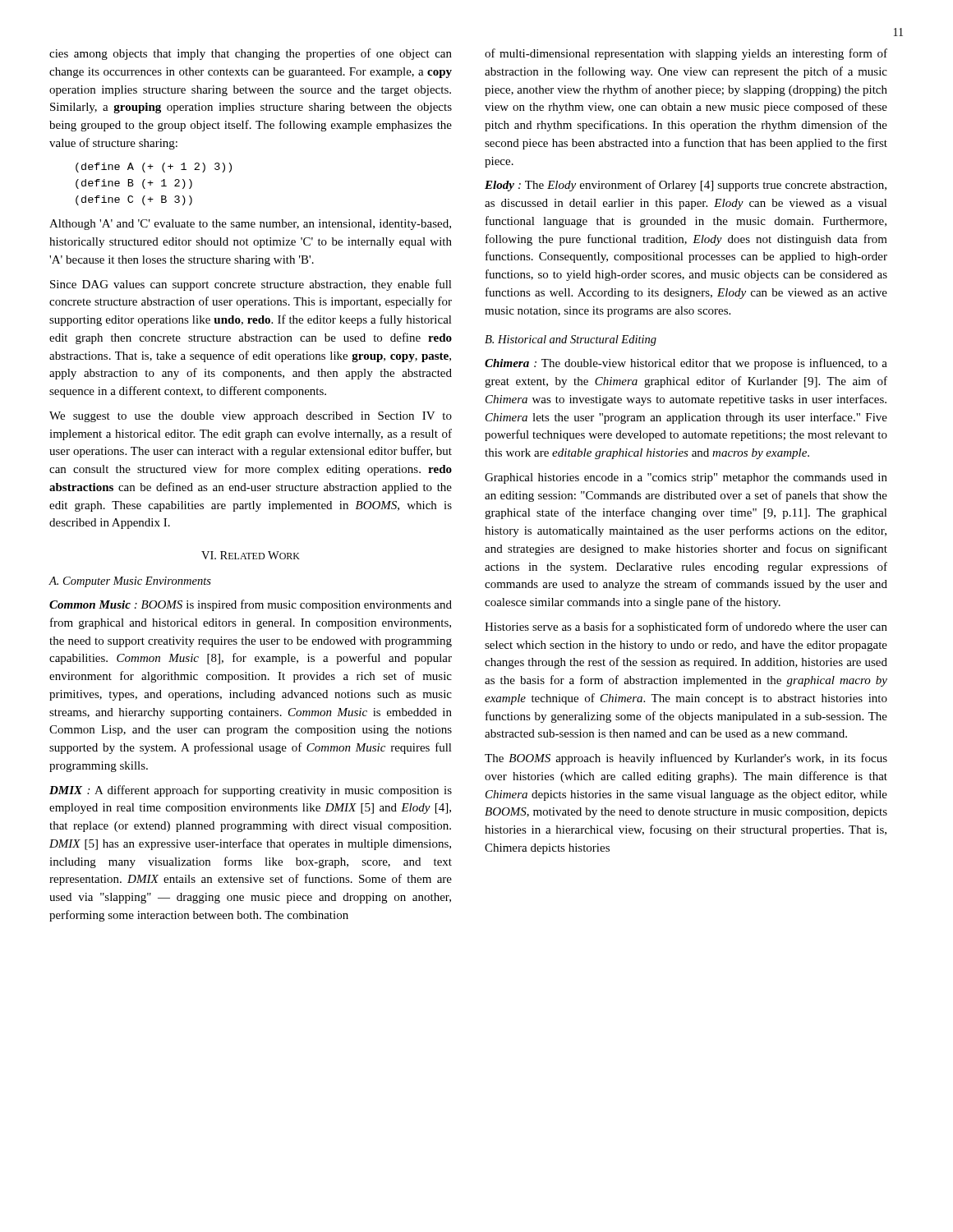This screenshot has width=953, height=1232.
Task: Find the block on this page that starts "Common Music : BOOMS is inspired from"
Action: click(x=251, y=686)
